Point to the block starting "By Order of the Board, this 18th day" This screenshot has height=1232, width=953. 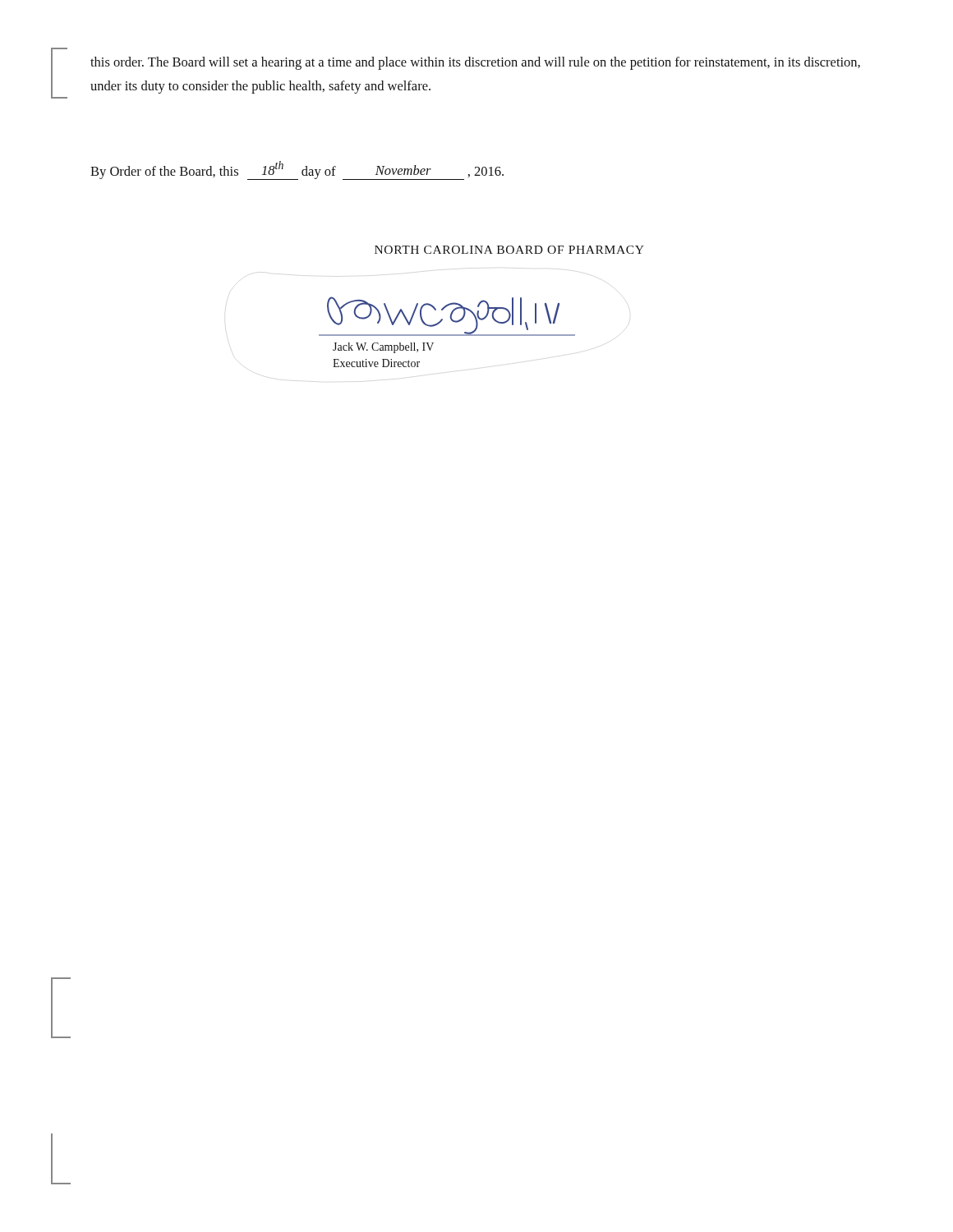point(297,170)
